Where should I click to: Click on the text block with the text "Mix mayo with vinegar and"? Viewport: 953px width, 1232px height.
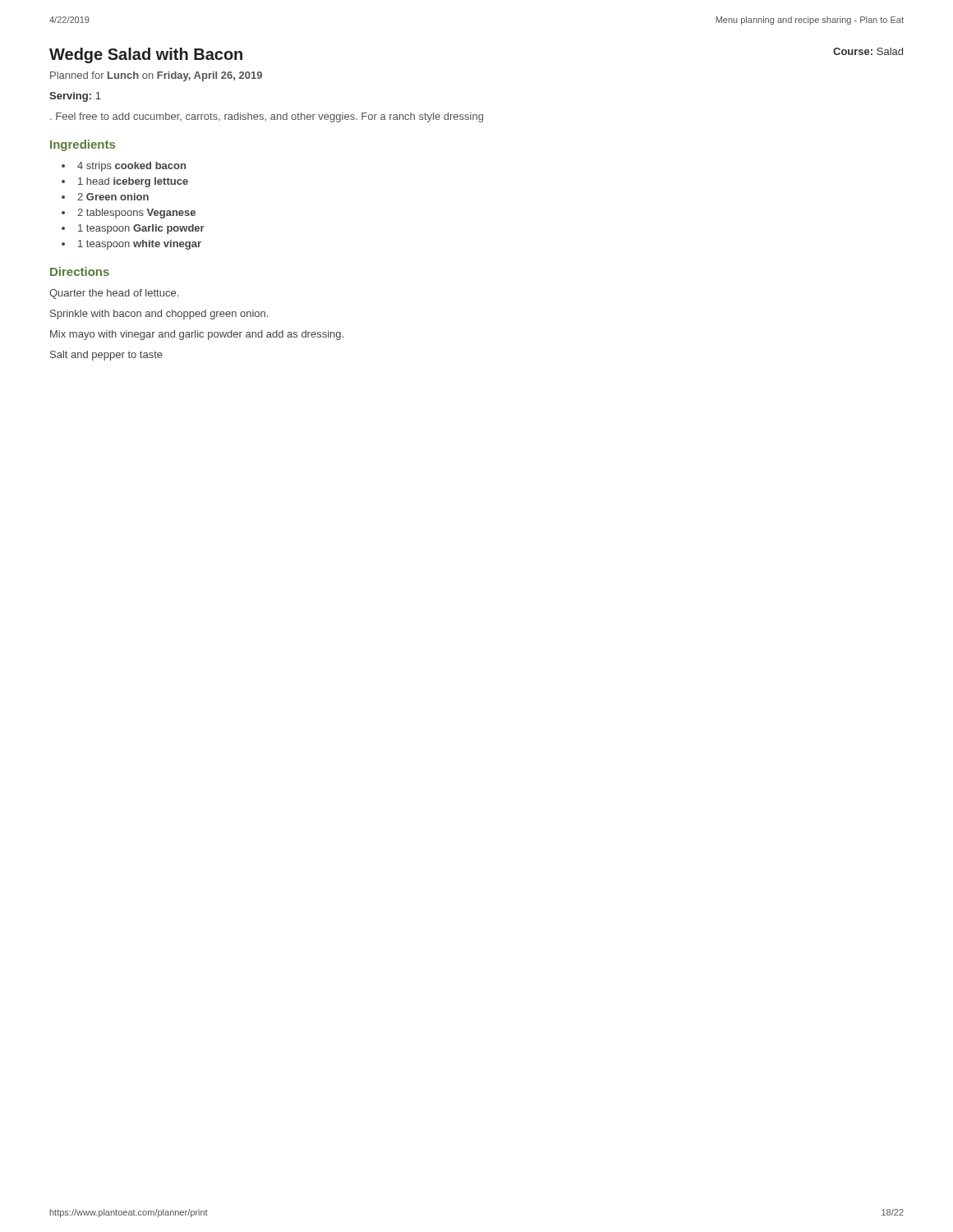click(197, 334)
